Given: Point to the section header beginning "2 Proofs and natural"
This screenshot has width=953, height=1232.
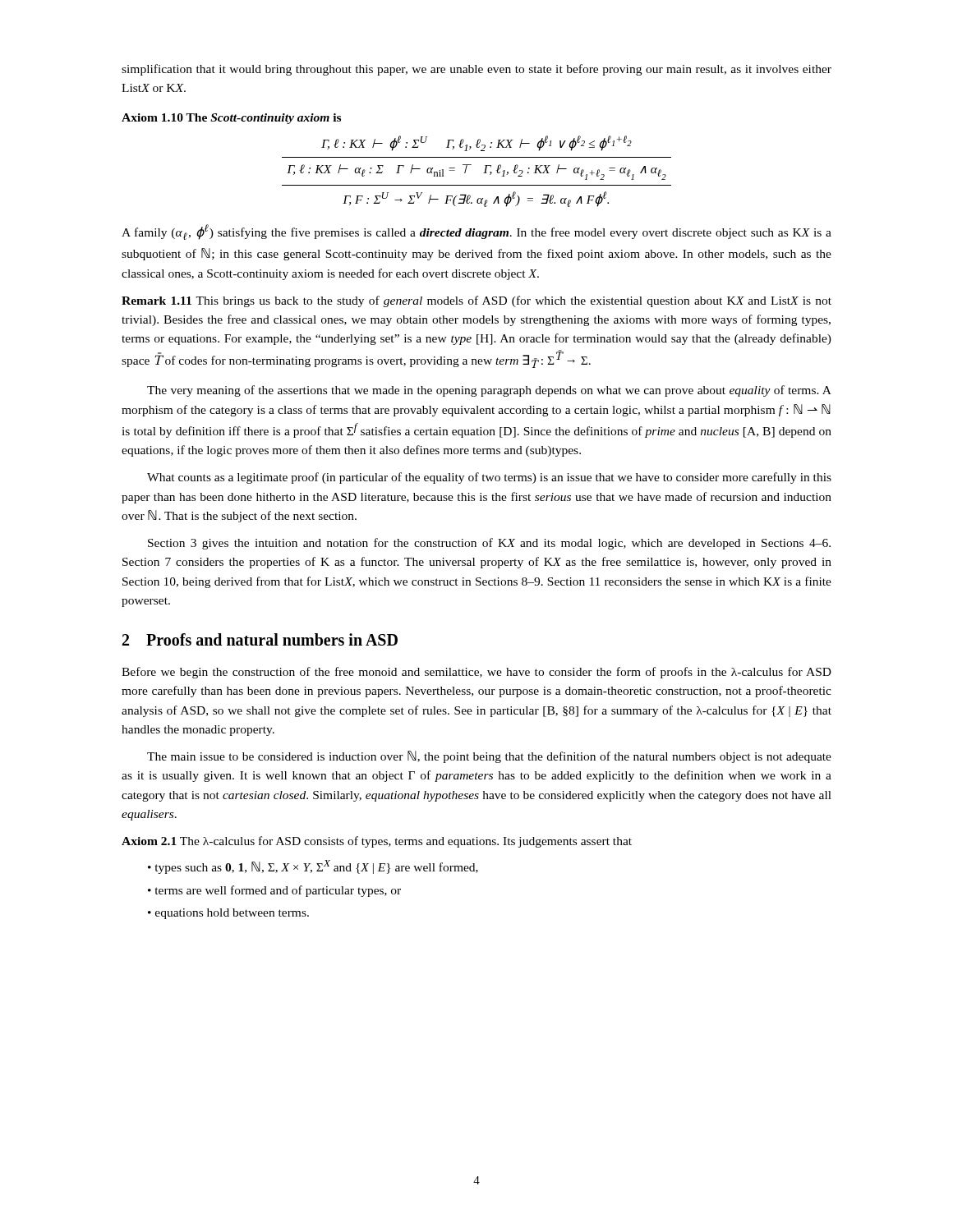Looking at the screenshot, I should [260, 639].
